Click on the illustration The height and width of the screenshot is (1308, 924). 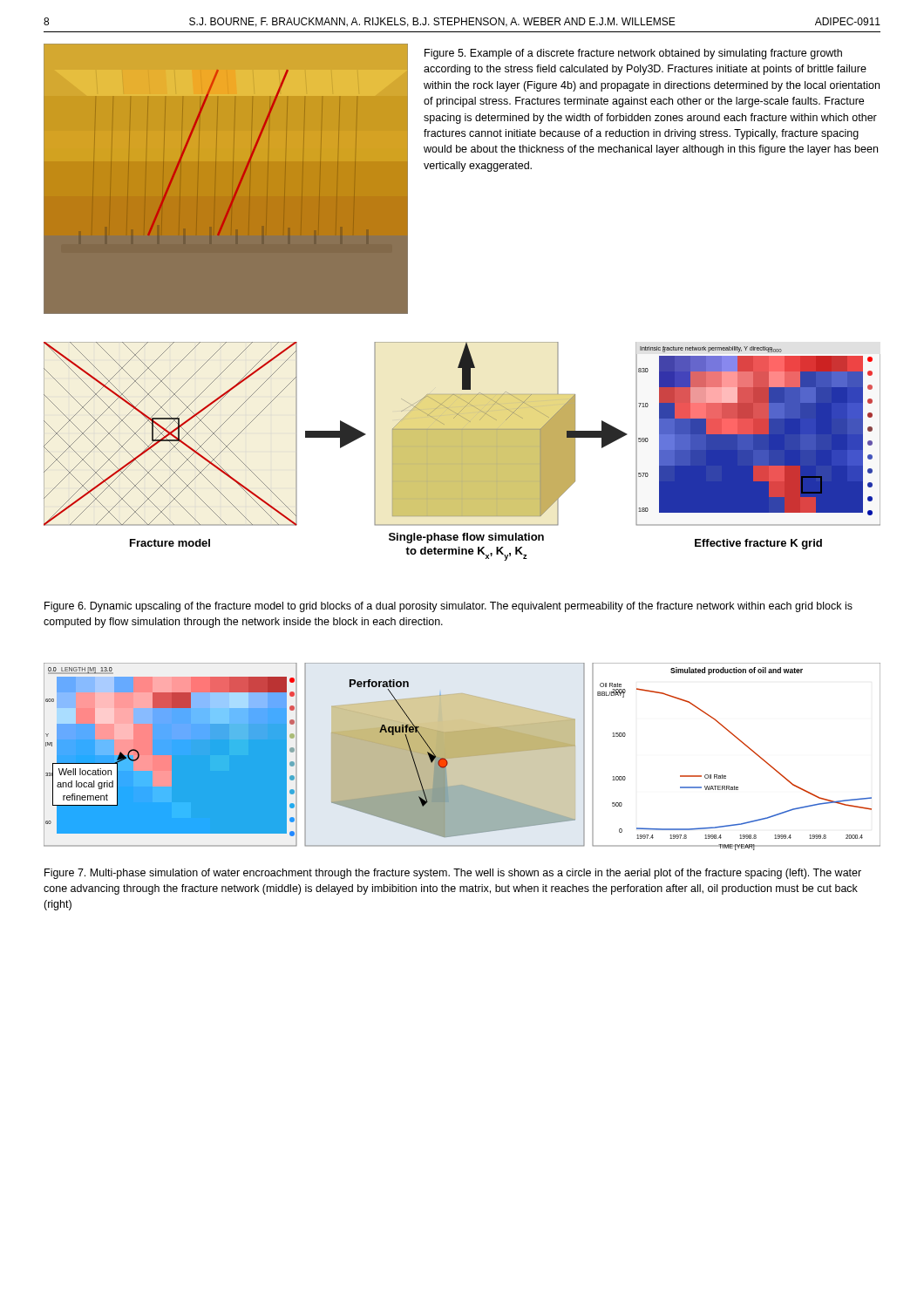point(226,179)
